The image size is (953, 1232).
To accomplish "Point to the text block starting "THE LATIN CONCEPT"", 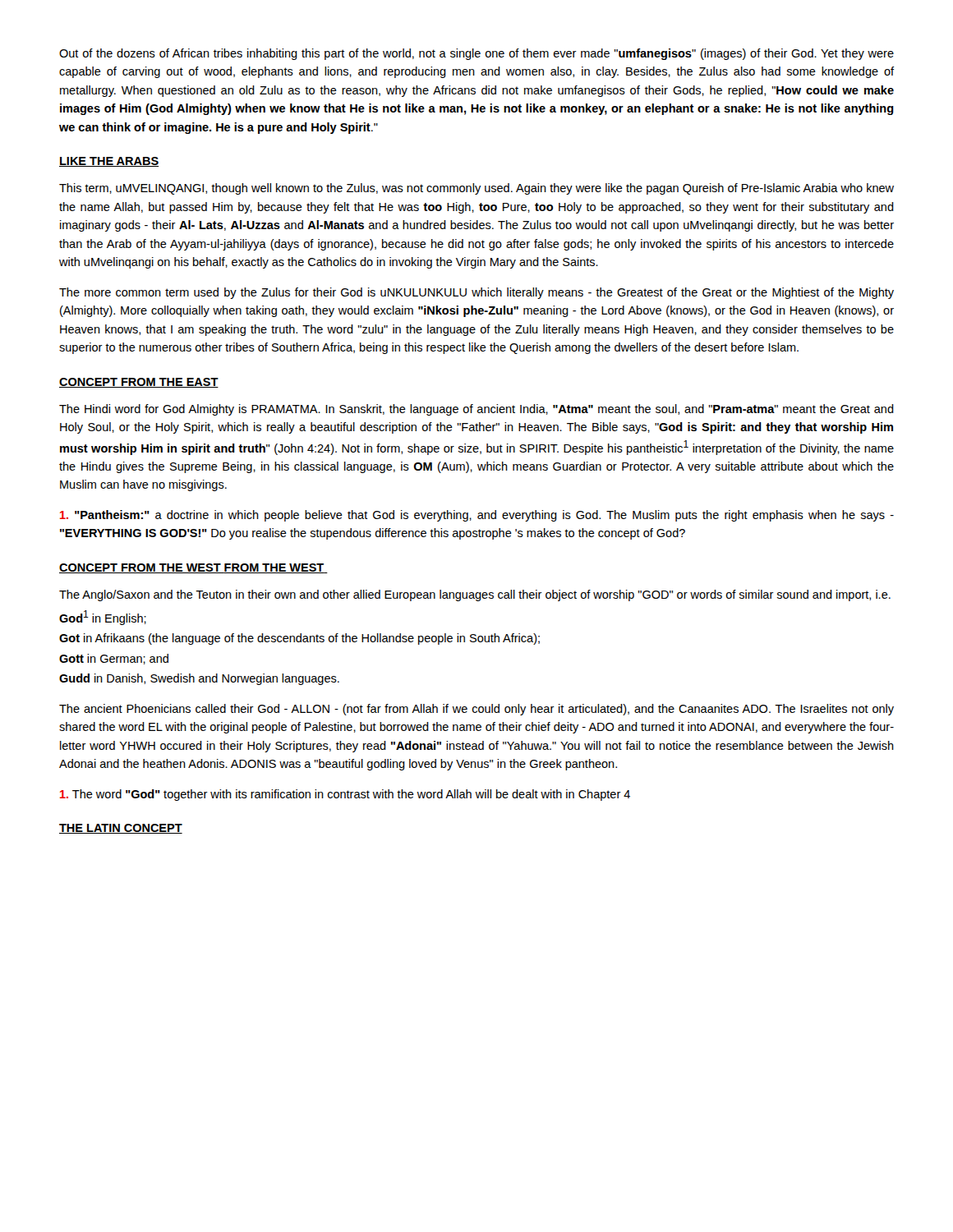I will pyautogui.click(x=121, y=828).
